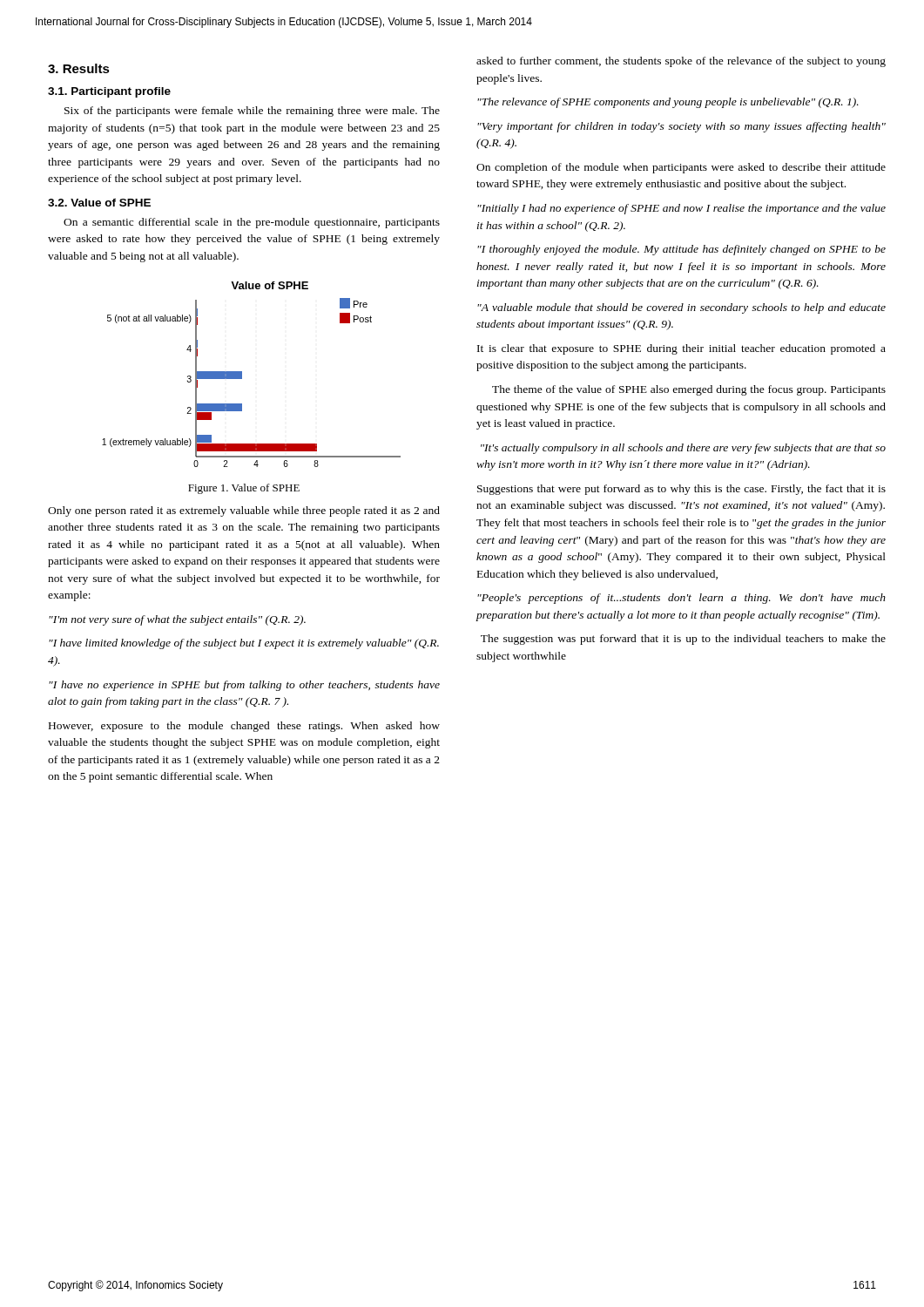Navigate to the element starting "Six of the participants were"

244,145
